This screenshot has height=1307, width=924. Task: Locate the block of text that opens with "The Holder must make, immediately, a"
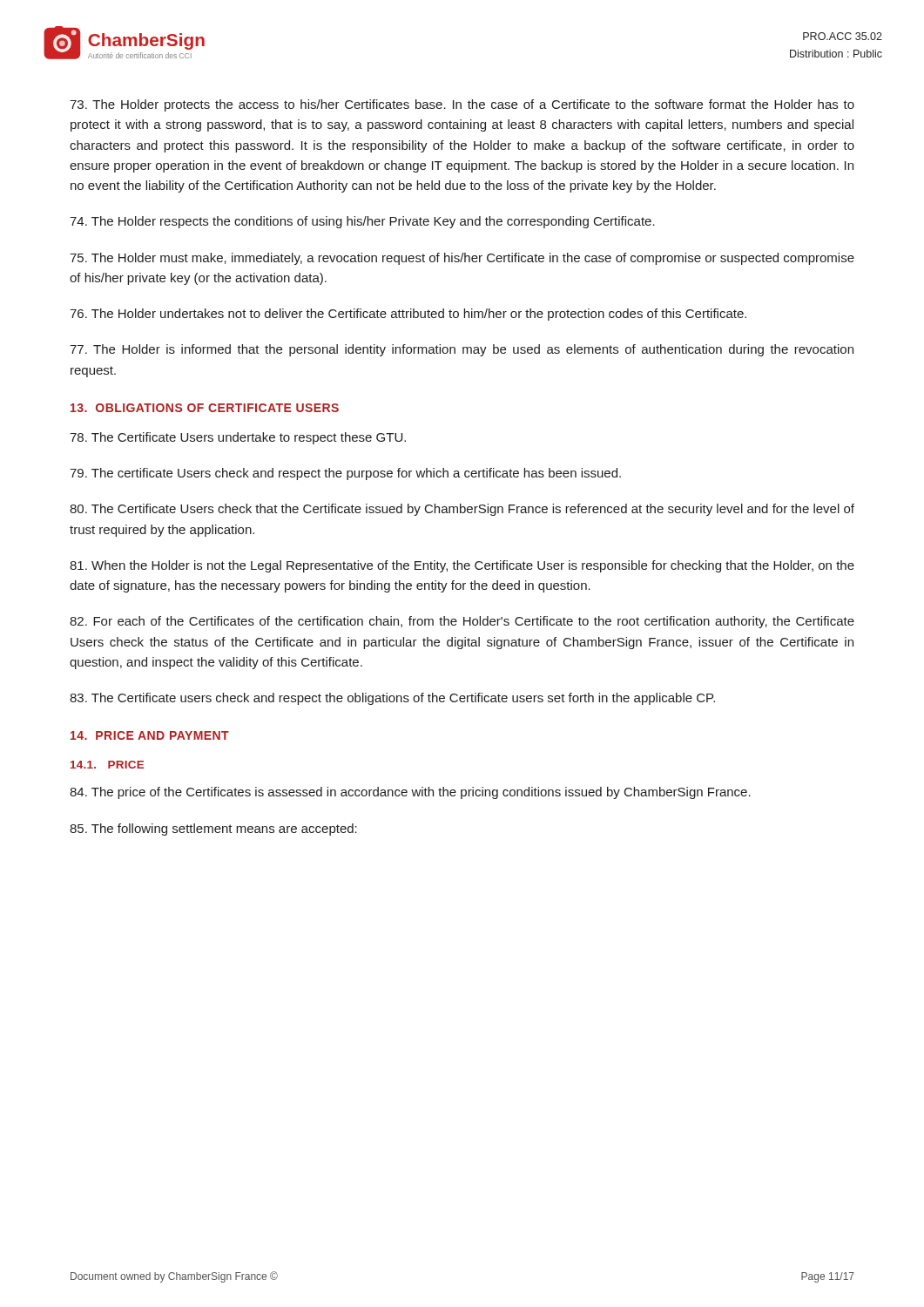click(462, 267)
